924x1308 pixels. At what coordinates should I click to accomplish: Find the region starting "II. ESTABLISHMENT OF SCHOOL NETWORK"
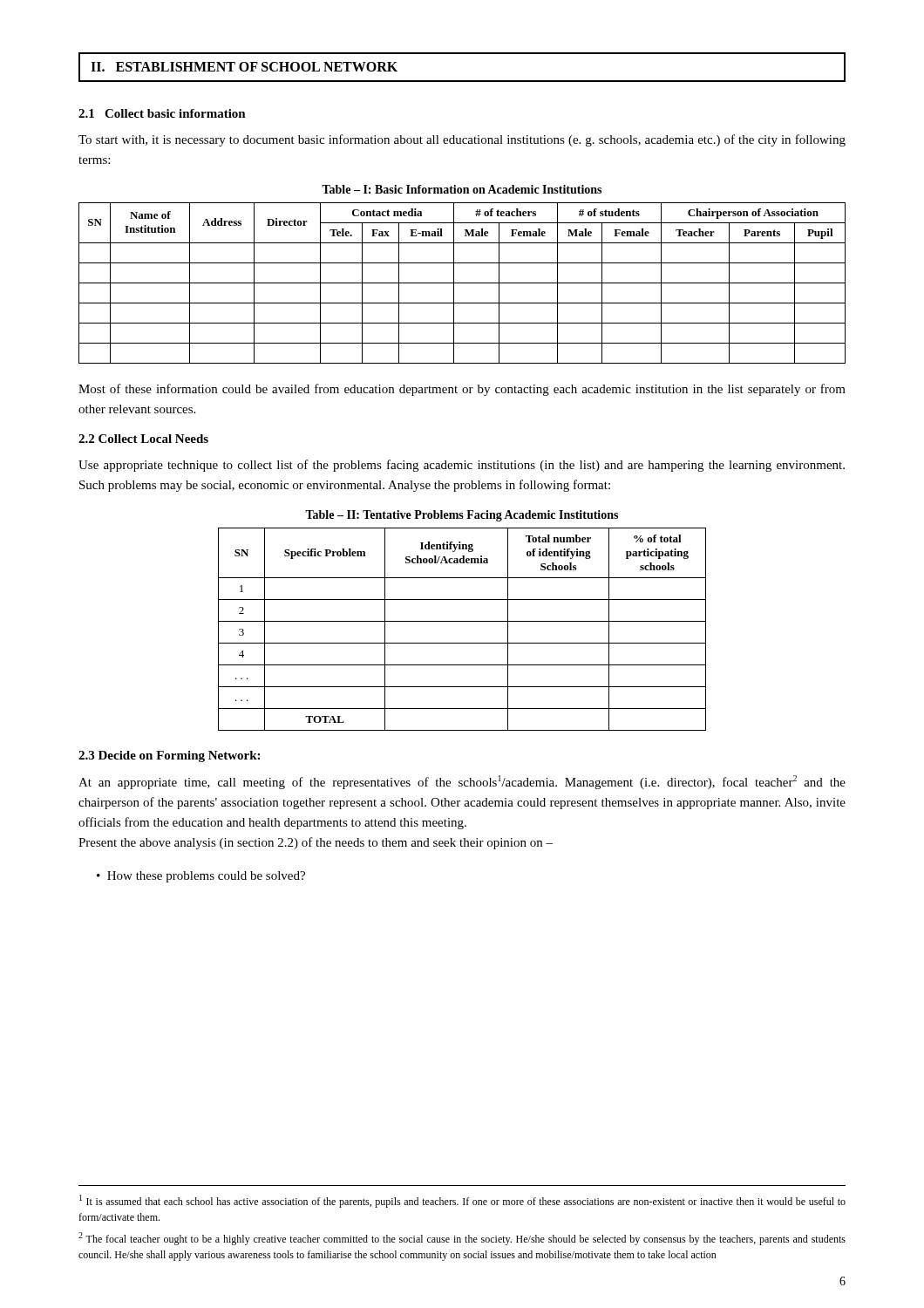(244, 67)
